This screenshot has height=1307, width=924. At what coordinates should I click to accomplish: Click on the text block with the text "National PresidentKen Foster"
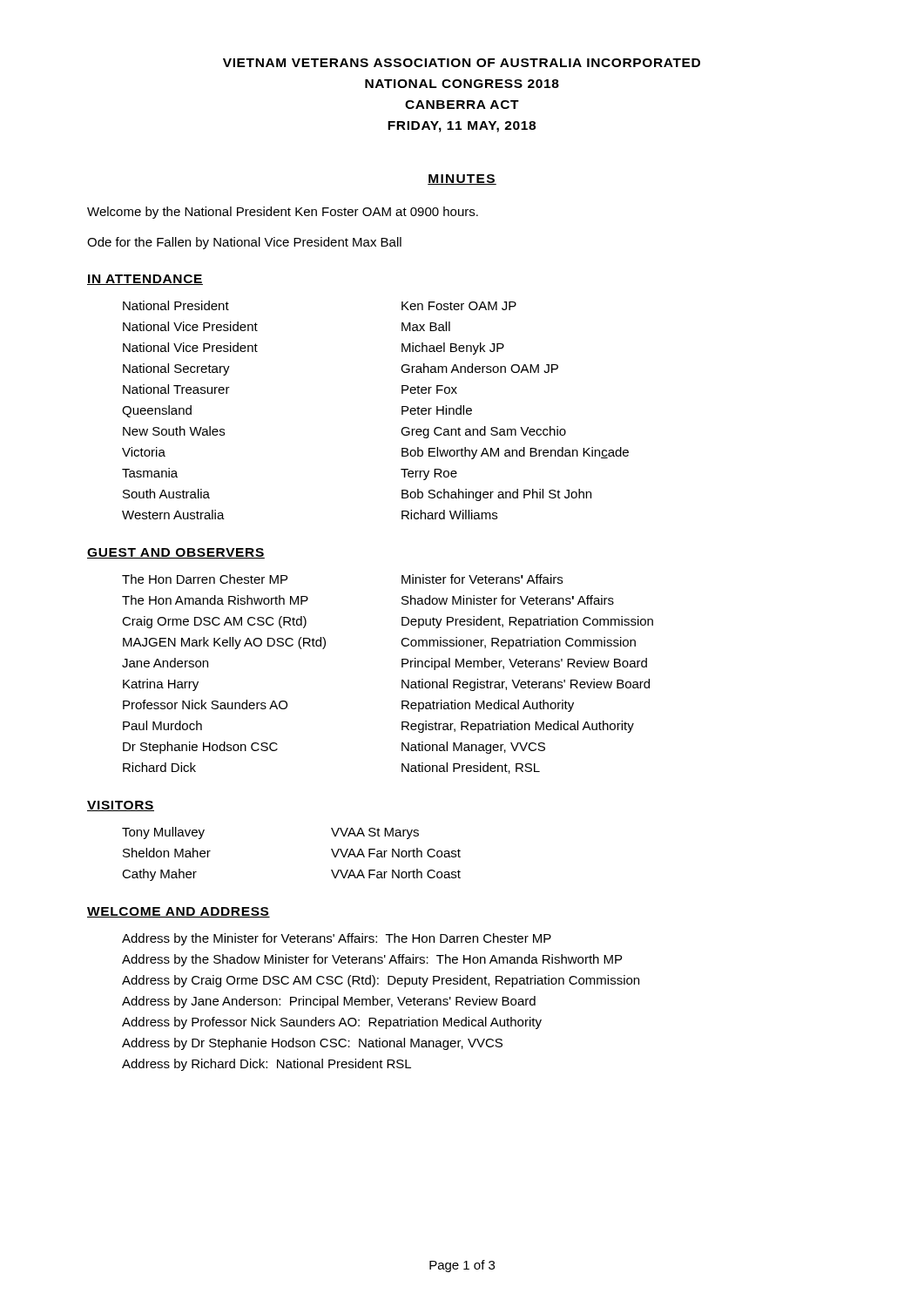point(479,410)
